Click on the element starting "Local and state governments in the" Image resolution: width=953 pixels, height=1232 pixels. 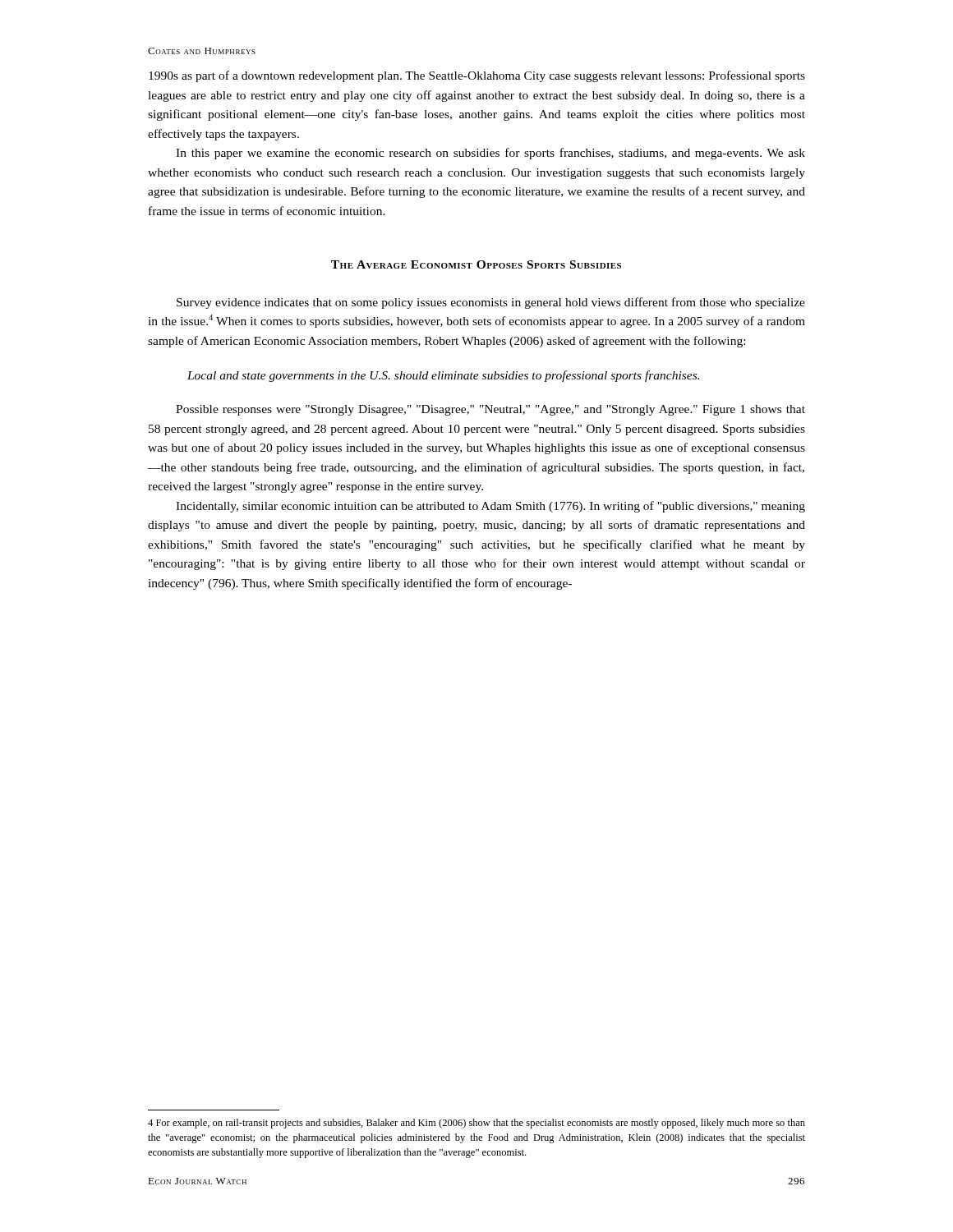click(x=496, y=375)
